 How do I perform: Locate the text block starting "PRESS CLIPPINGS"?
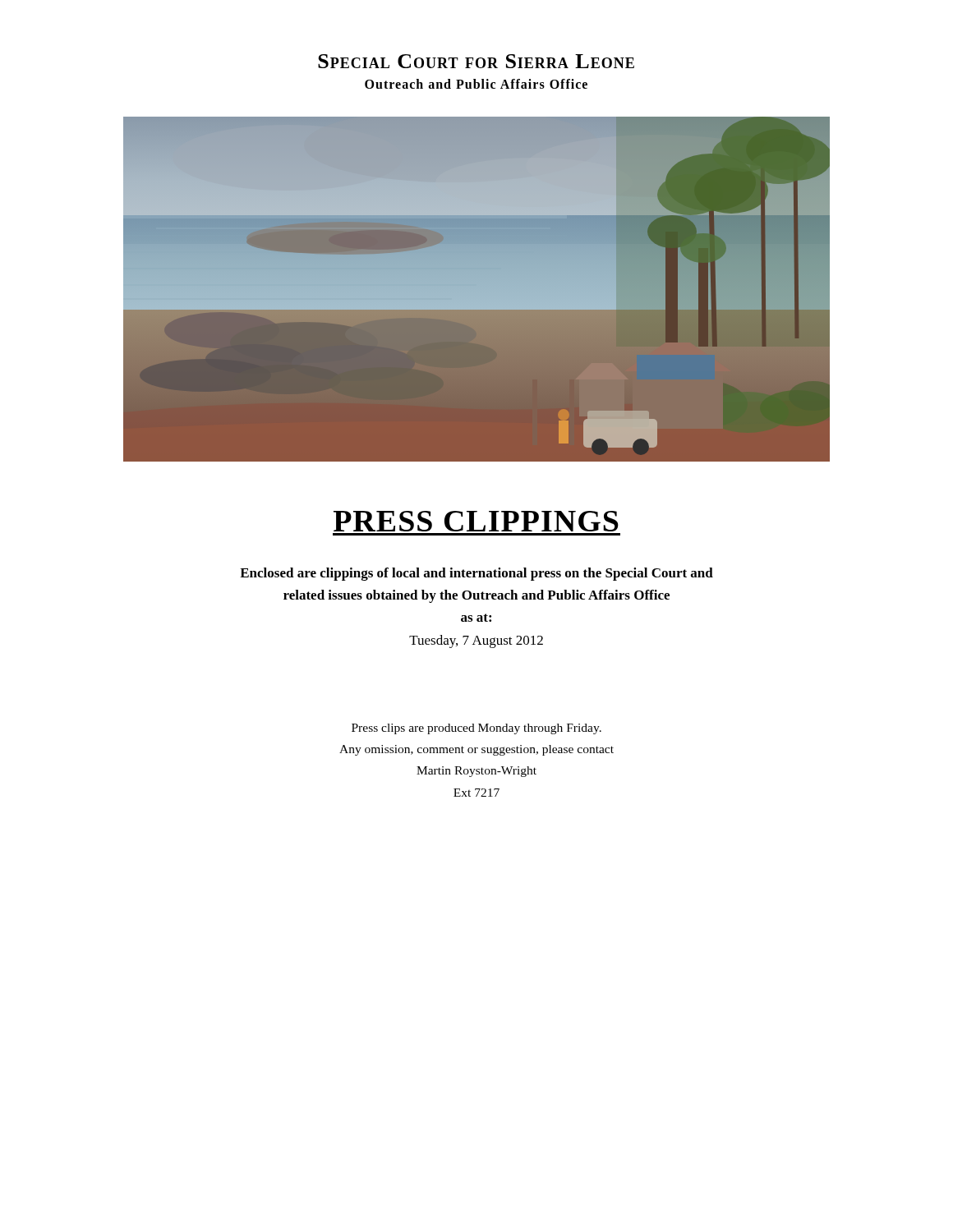click(x=476, y=521)
